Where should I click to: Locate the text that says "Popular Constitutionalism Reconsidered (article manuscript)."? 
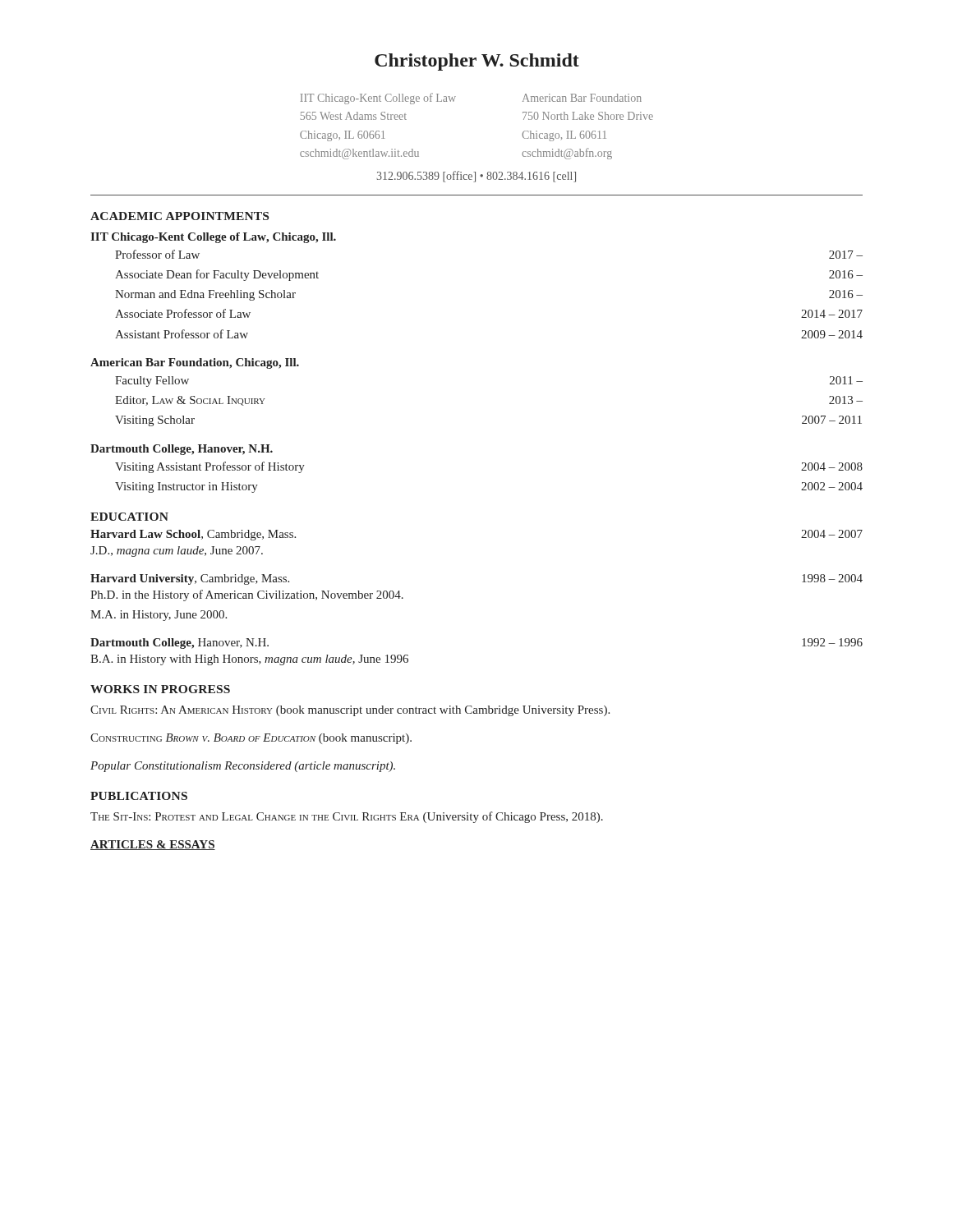243,766
